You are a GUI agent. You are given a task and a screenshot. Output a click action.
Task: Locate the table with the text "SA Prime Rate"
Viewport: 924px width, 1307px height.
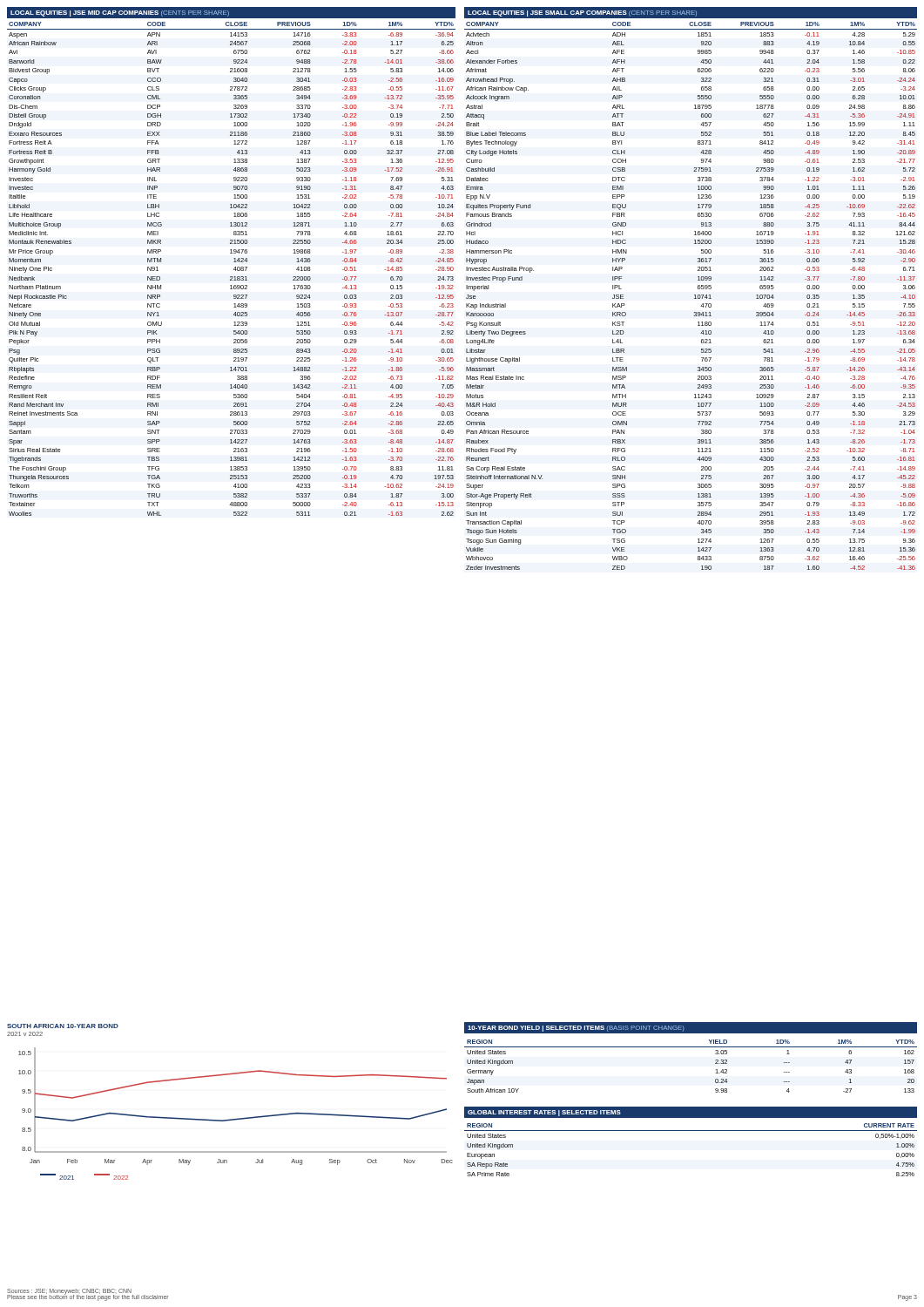[691, 1150]
